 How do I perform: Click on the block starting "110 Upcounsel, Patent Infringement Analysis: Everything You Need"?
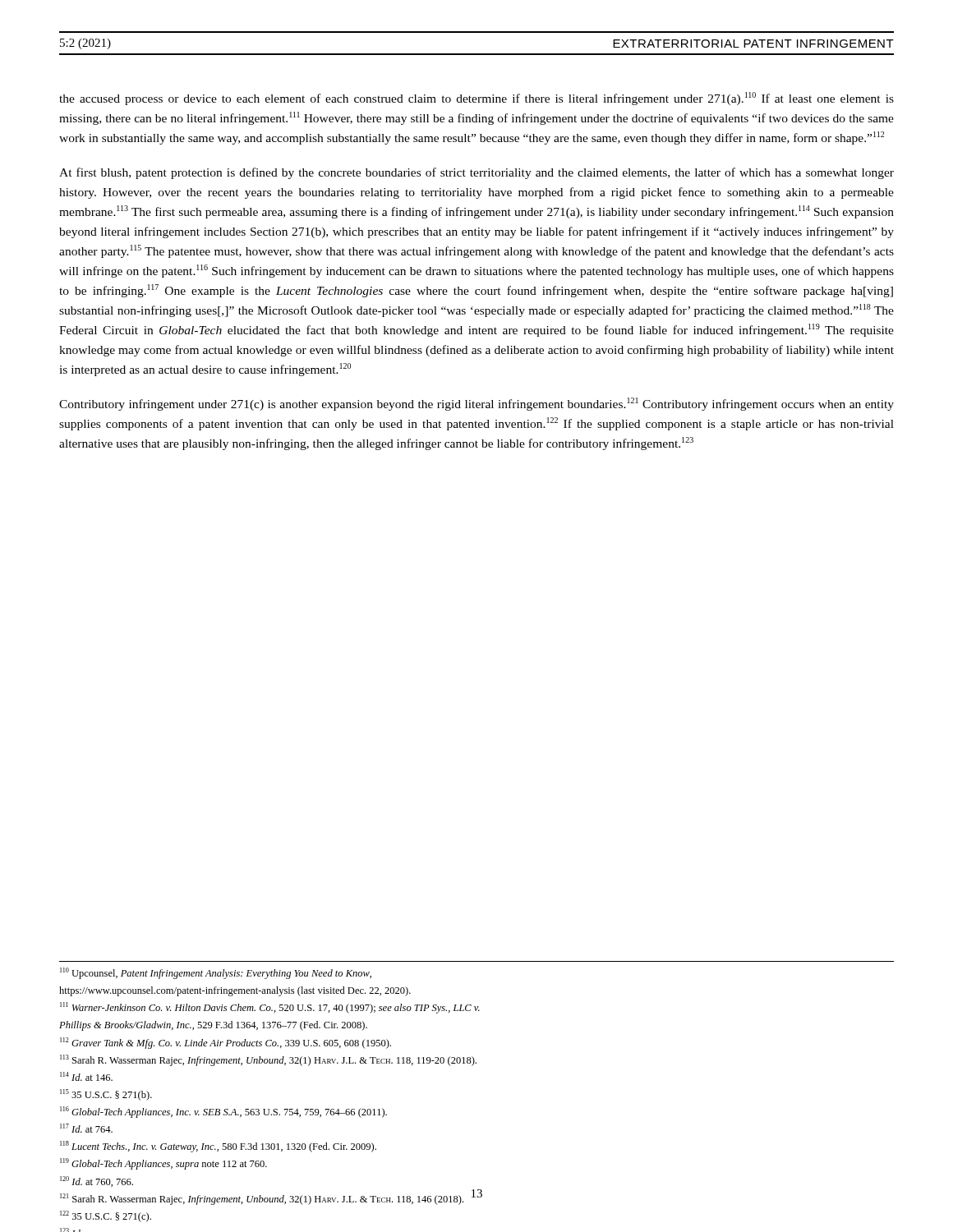coord(216,973)
